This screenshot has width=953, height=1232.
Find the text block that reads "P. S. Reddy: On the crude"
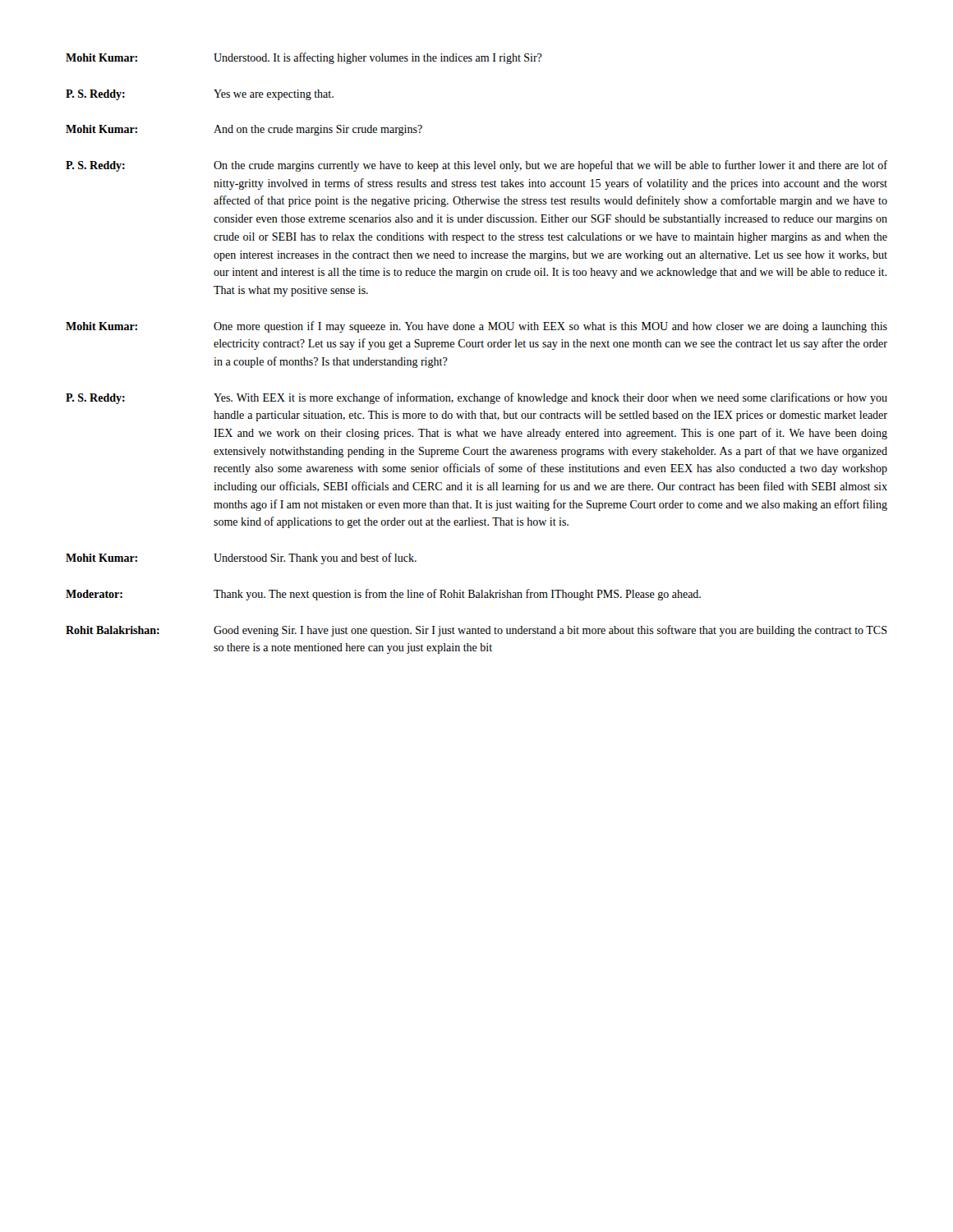click(476, 228)
